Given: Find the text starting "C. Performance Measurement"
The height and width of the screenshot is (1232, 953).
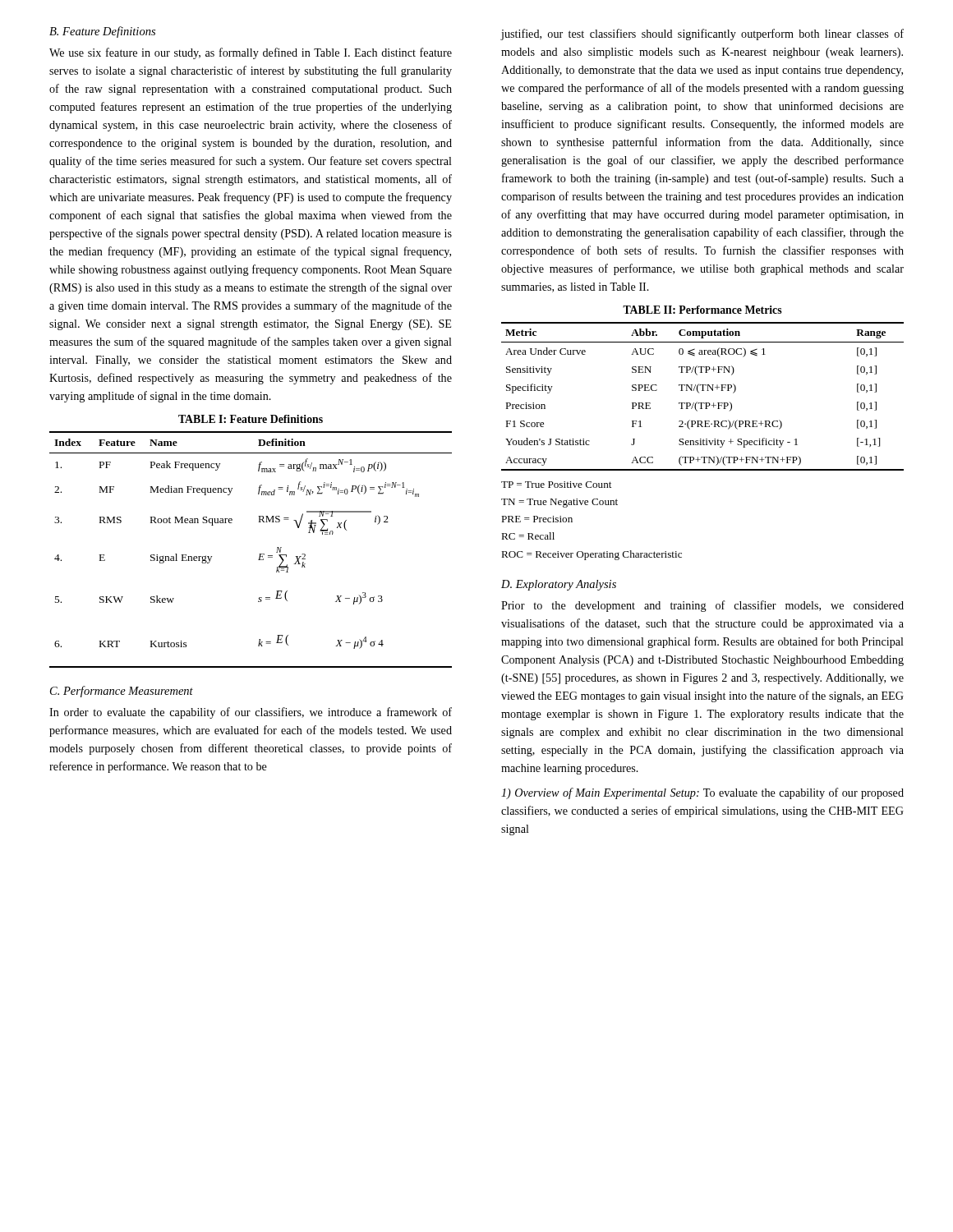Looking at the screenshot, I should (121, 691).
